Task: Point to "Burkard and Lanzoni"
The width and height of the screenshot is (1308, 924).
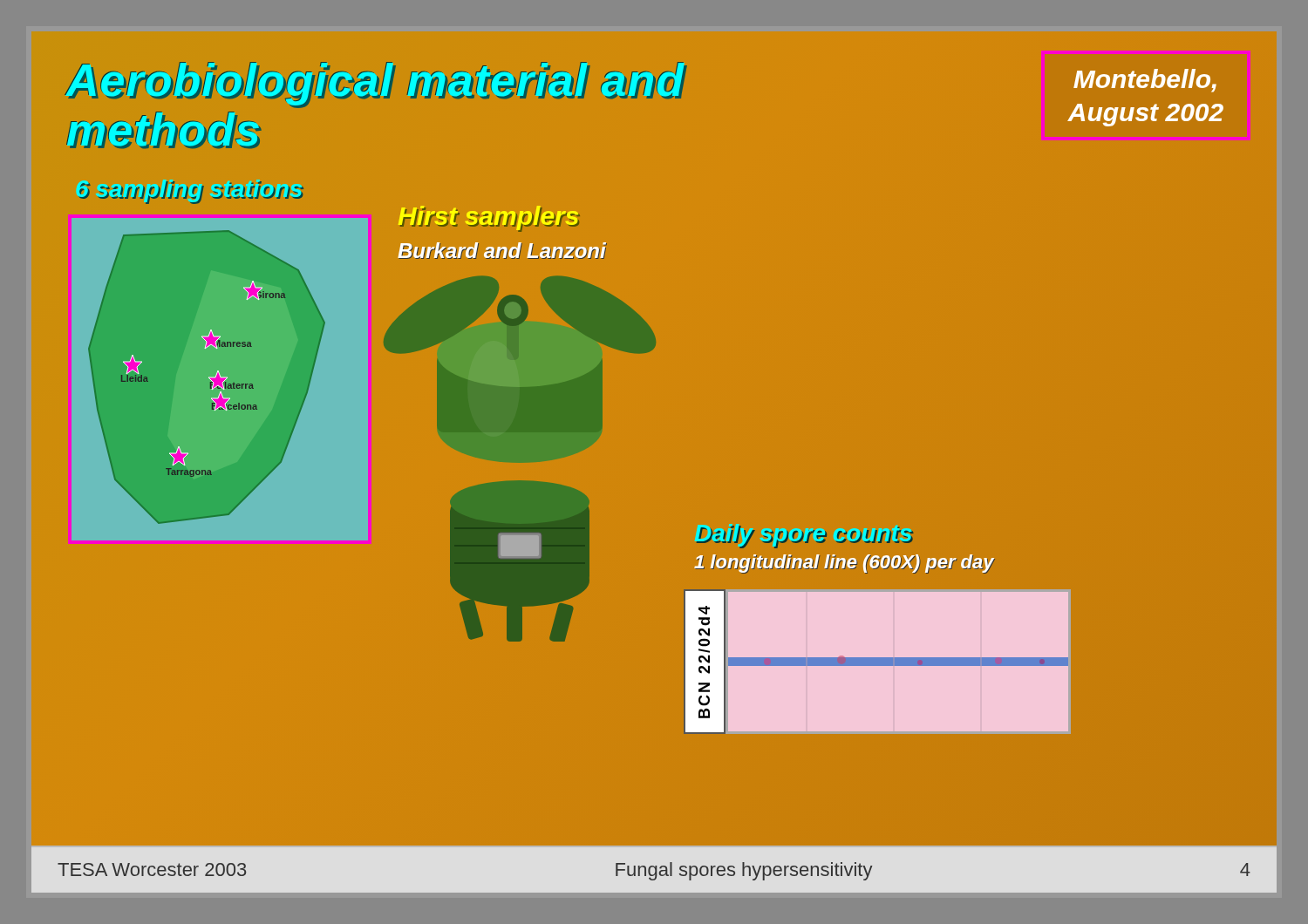Action: [x=502, y=251]
